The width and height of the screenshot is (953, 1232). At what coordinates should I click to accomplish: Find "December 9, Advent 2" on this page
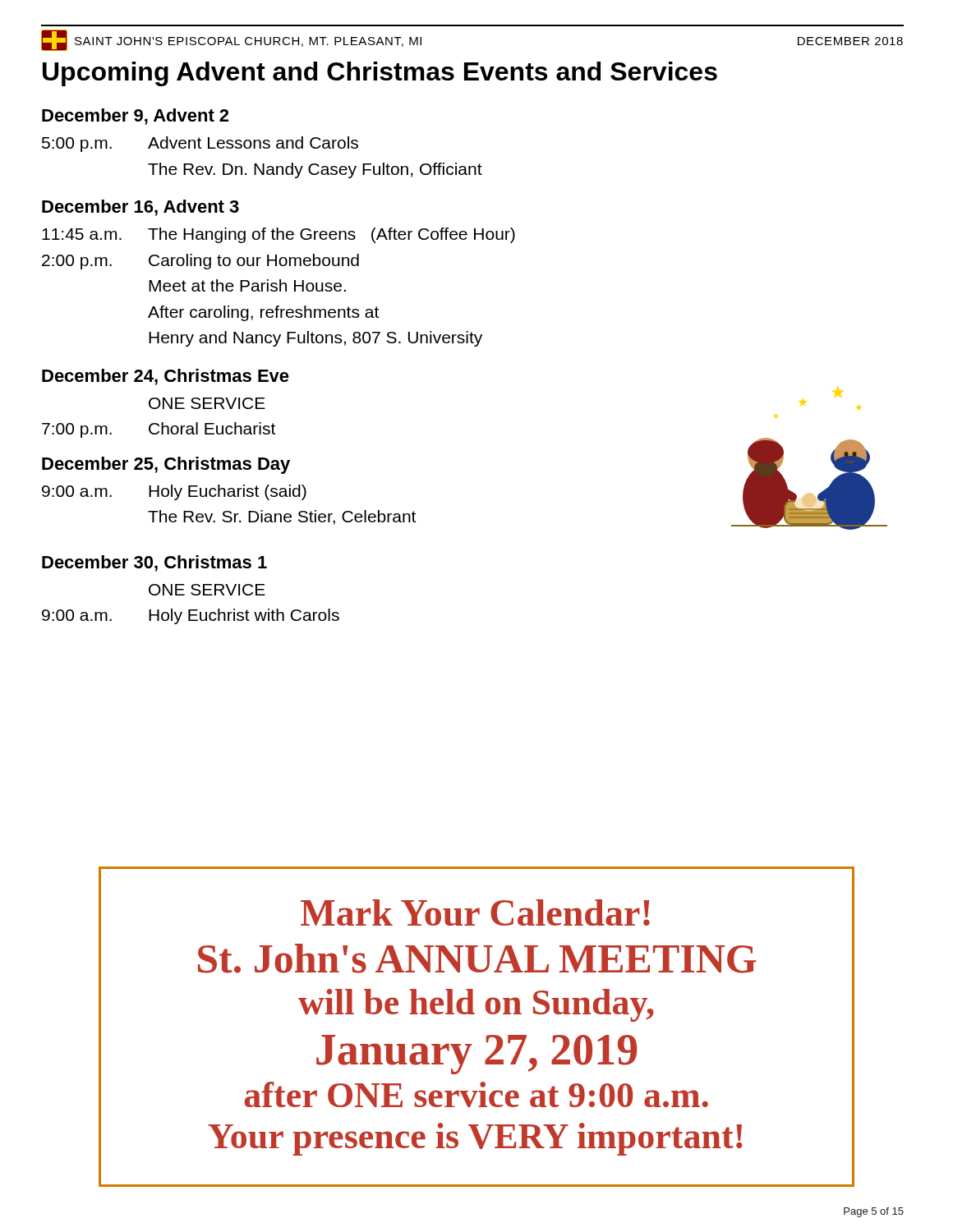pyautogui.click(x=135, y=116)
